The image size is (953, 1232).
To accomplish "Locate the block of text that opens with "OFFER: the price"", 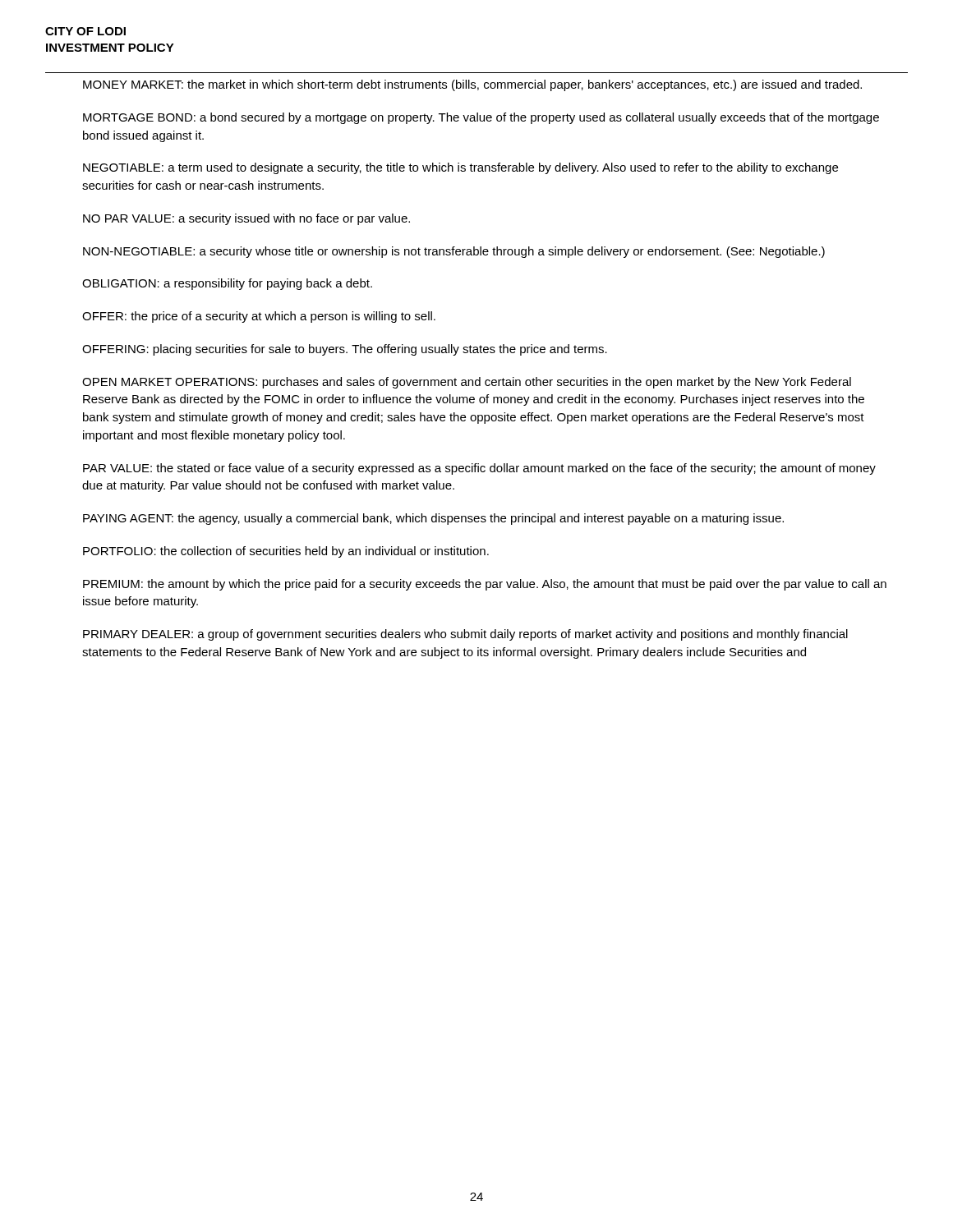I will 259,316.
